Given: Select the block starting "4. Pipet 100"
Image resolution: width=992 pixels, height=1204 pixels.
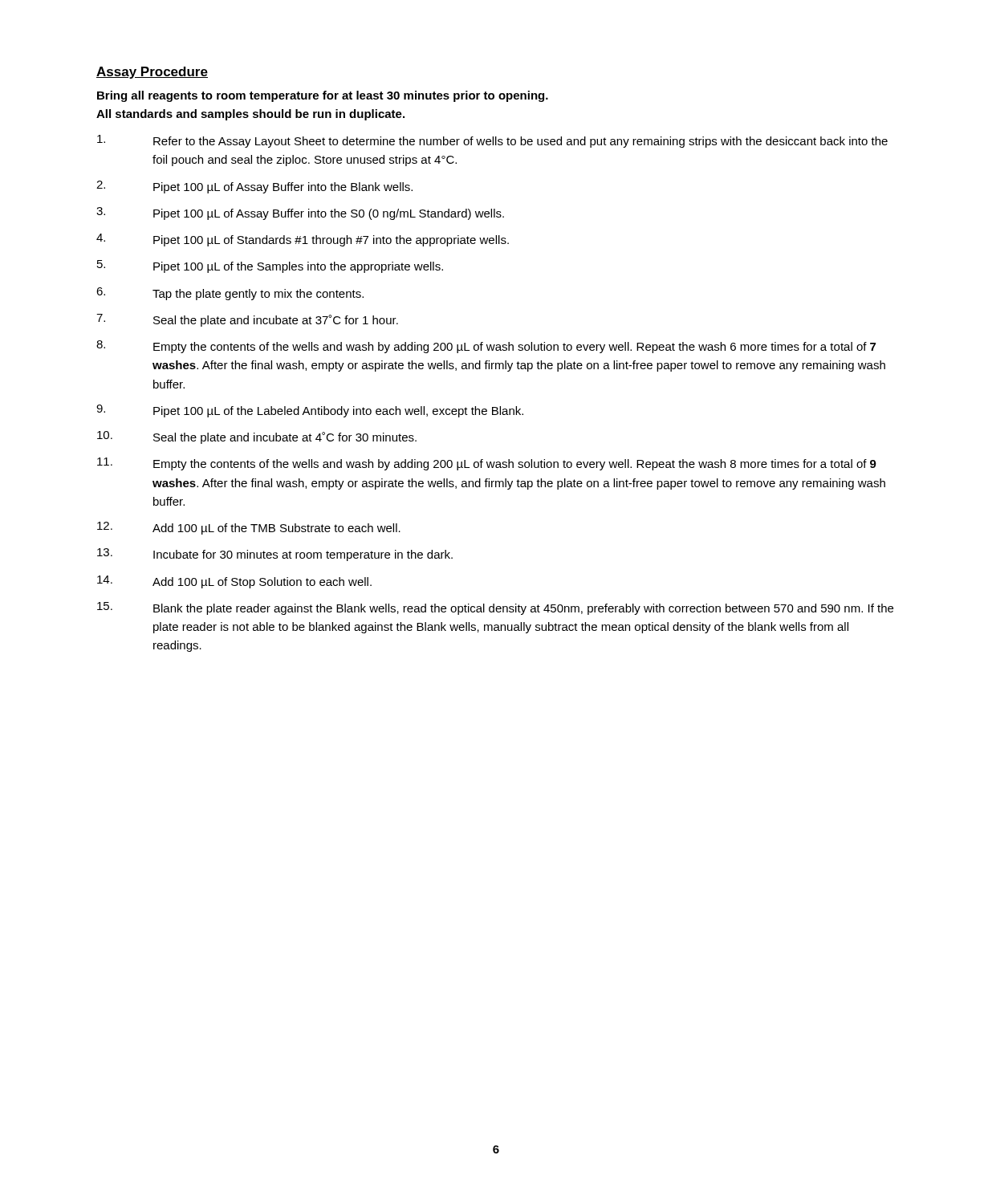Looking at the screenshot, I should pos(496,240).
